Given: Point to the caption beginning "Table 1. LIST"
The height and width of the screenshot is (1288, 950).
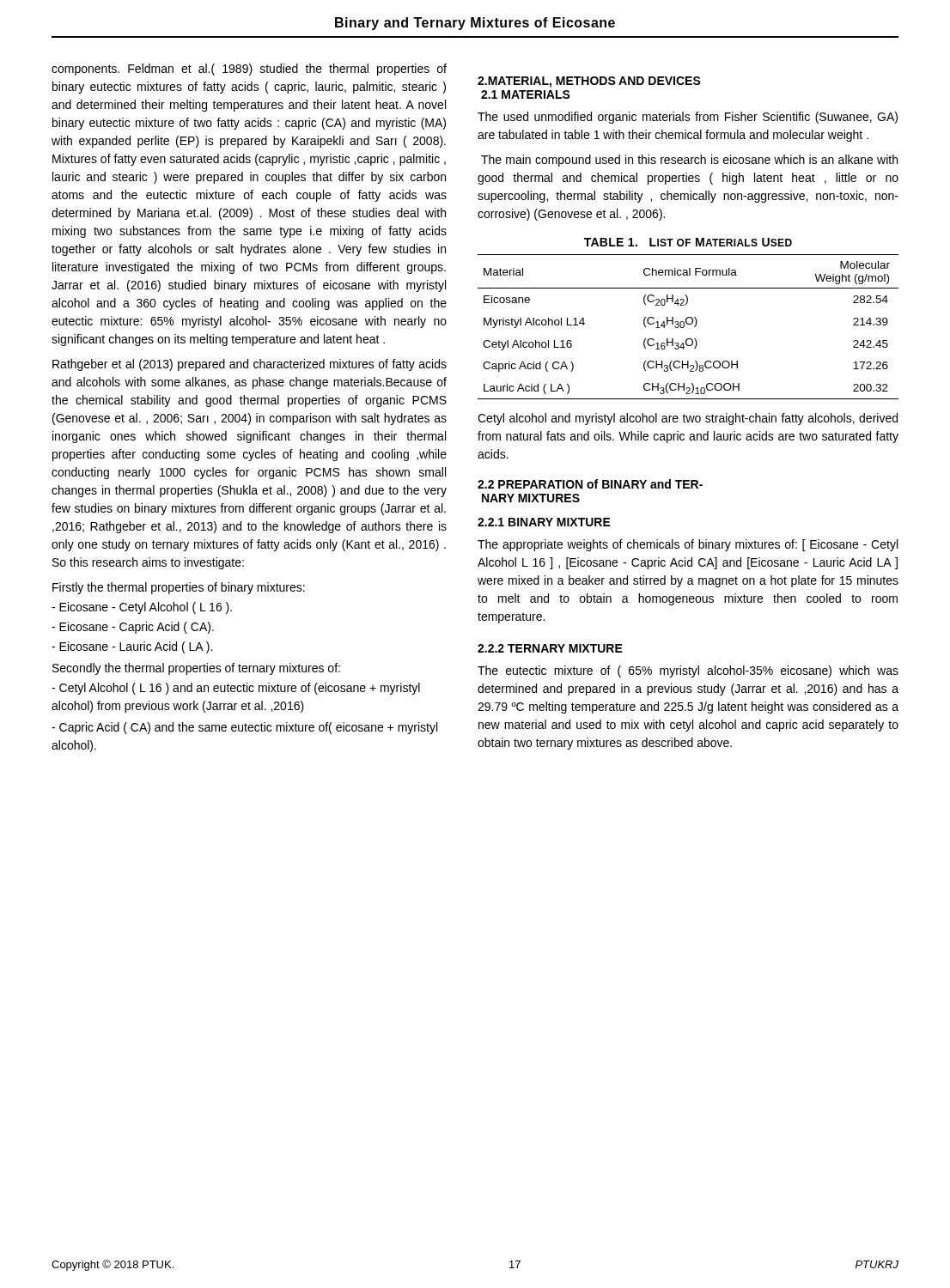Looking at the screenshot, I should [688, 242].
